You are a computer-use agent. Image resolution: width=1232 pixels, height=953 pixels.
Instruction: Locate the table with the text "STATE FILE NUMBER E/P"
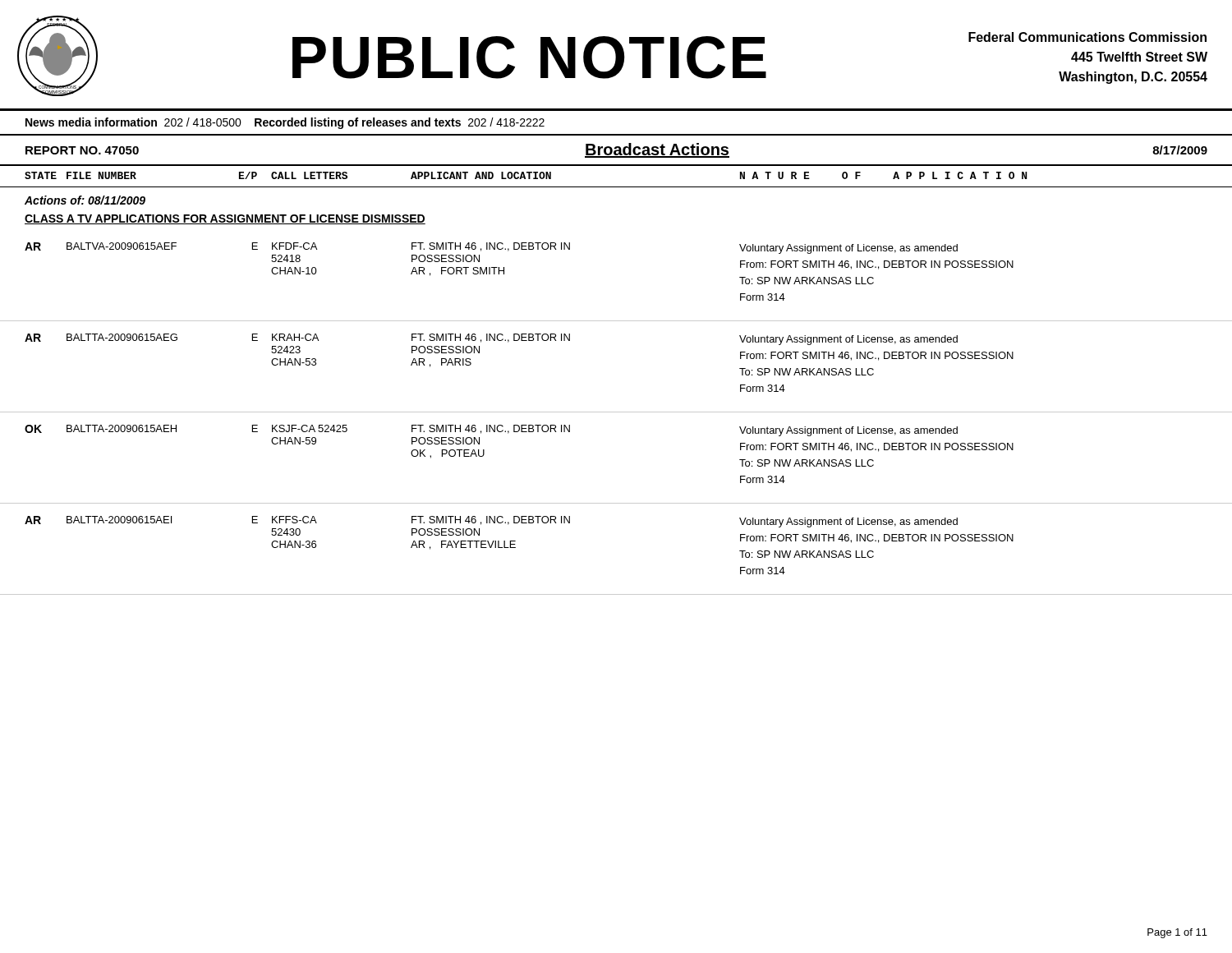coord(616,177)
